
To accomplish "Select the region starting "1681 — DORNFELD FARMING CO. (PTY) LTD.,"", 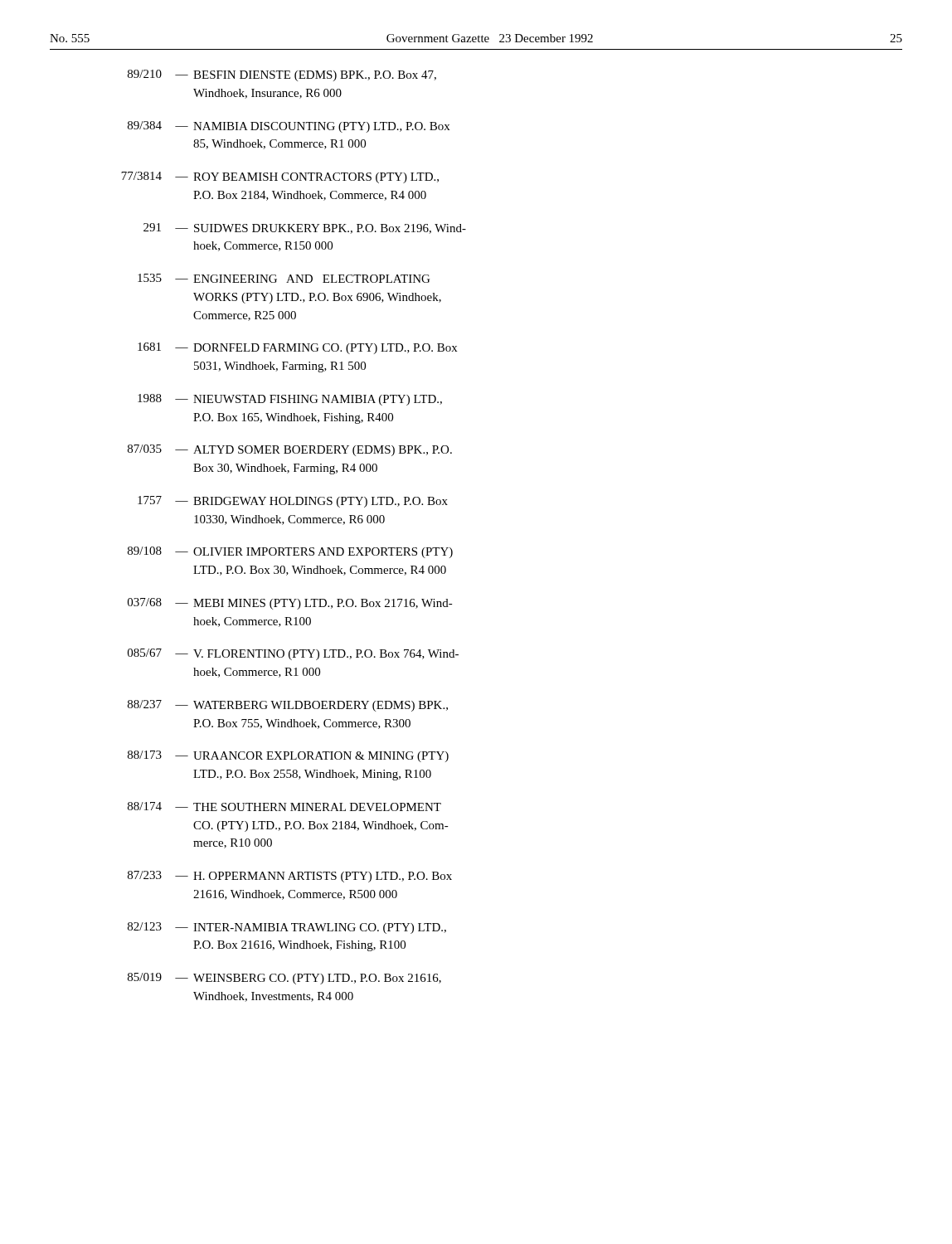I will tap(297, 348).
